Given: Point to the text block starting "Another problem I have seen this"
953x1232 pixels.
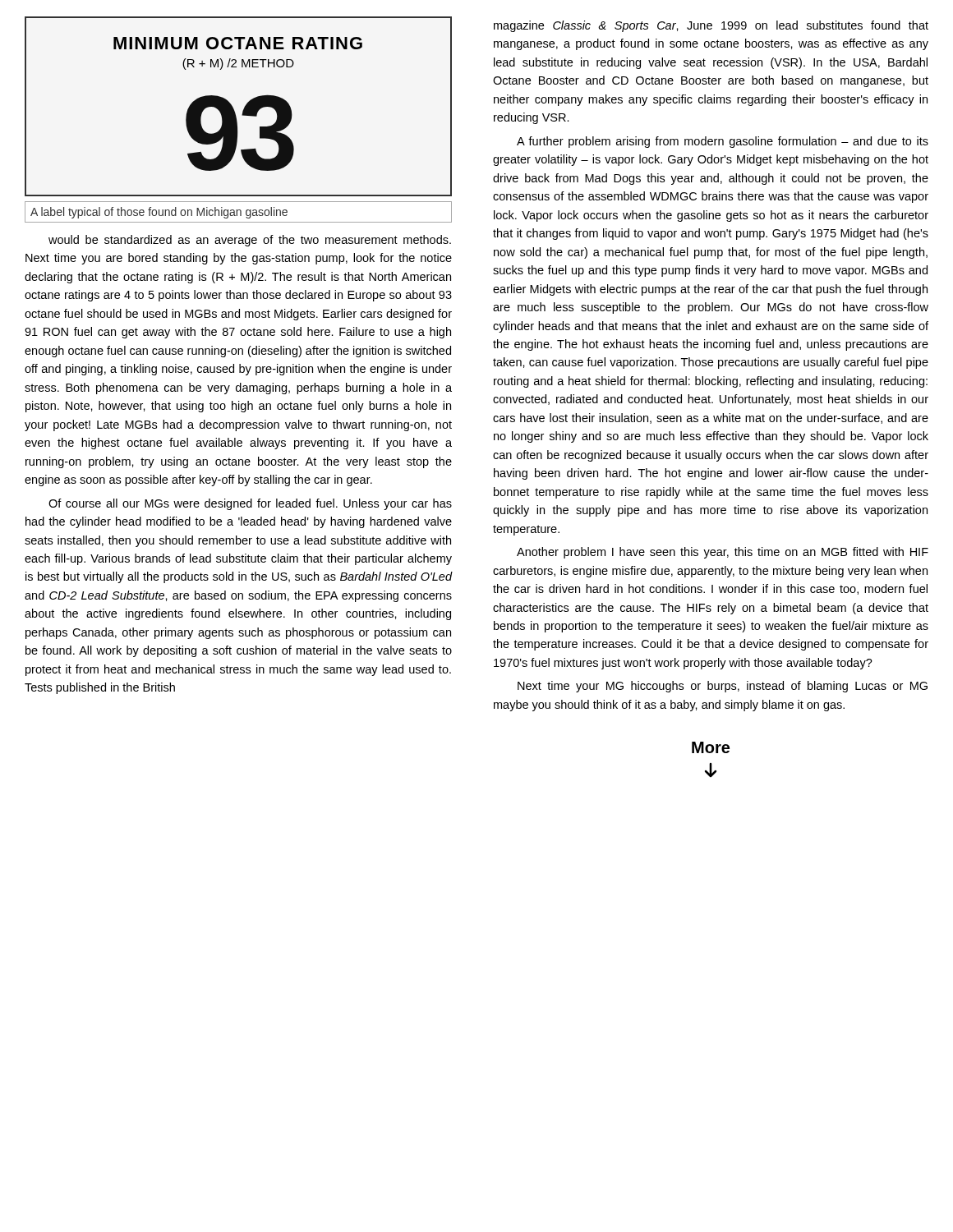Looking at the screenshot, I should [x=711, y=608].
